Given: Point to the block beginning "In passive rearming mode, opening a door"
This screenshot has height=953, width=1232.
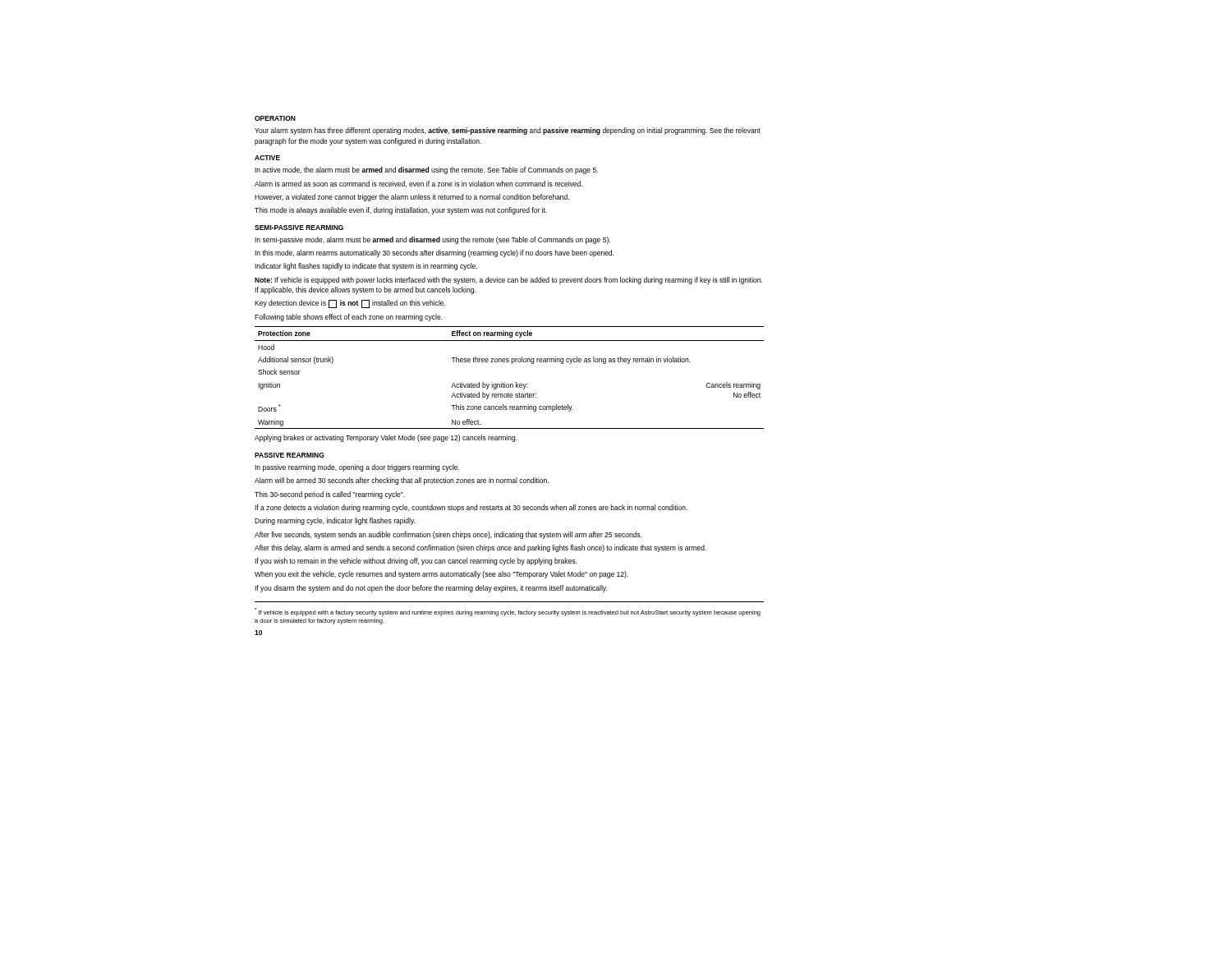Looking at the screenshot, I should (357, 467).
